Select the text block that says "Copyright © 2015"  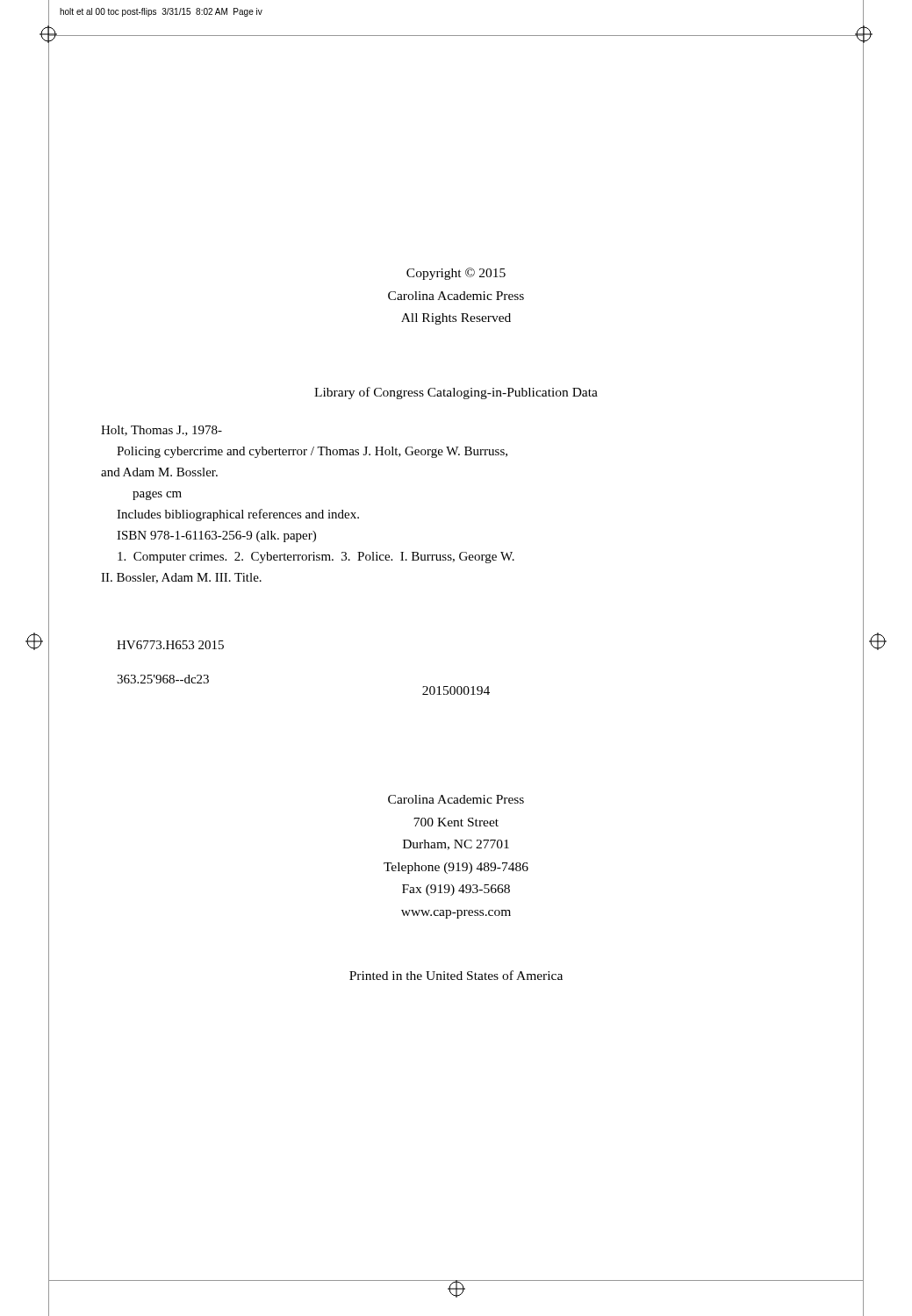[x=456, y=295]
